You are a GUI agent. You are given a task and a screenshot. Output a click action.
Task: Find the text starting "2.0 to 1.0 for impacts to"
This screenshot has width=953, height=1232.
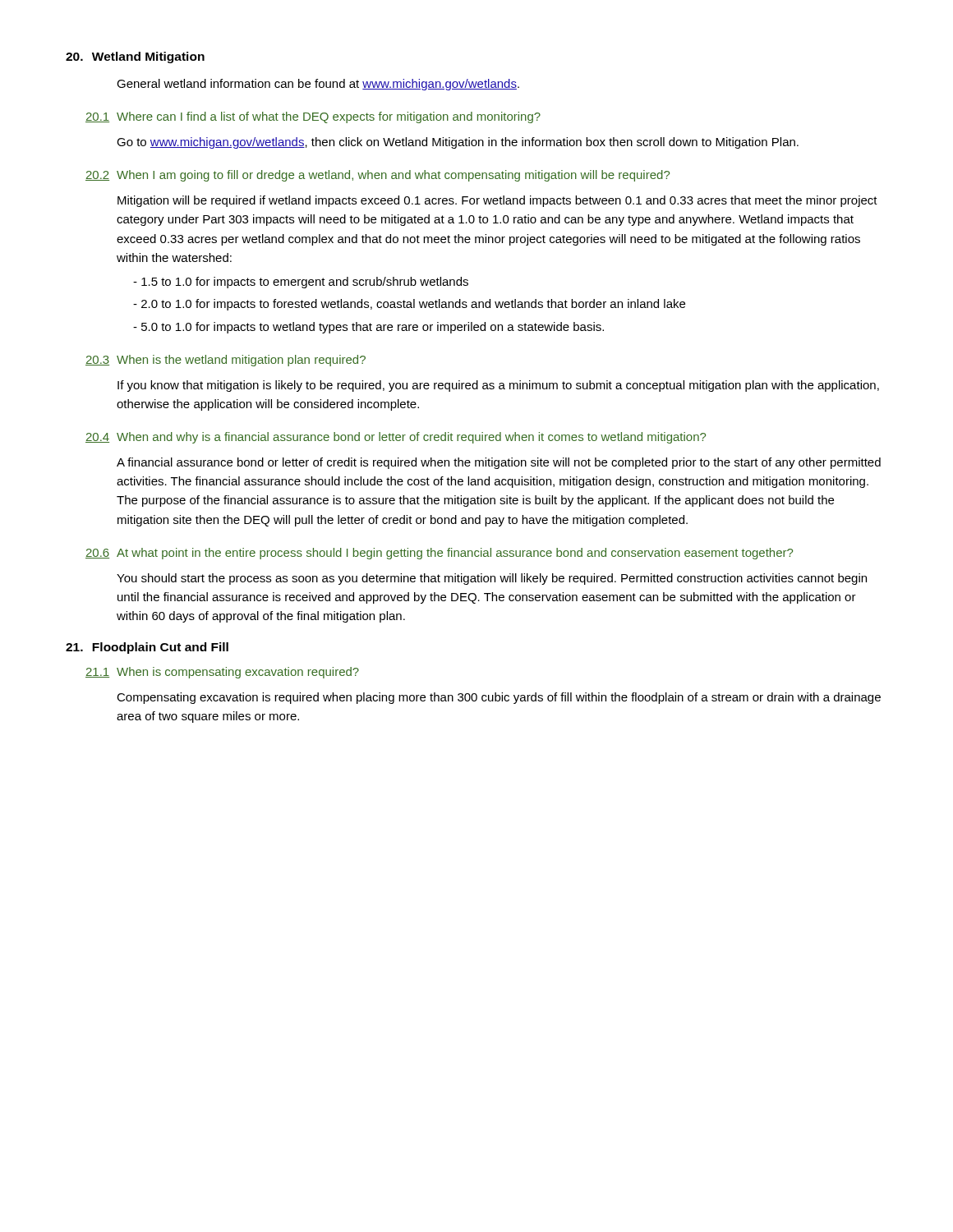click(410, 304)
